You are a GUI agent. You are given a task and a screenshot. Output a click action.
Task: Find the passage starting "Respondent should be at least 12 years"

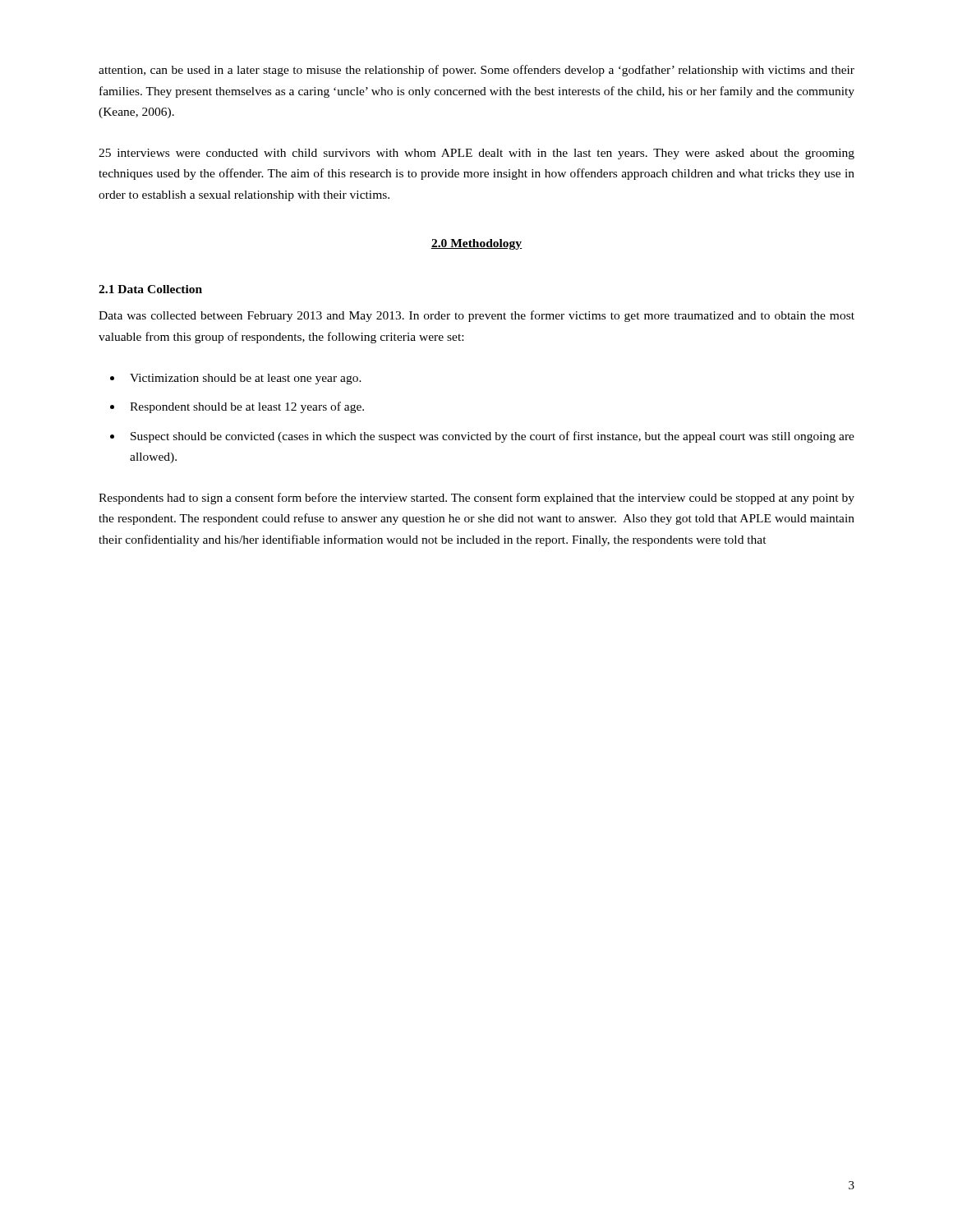tap(247, 406)
